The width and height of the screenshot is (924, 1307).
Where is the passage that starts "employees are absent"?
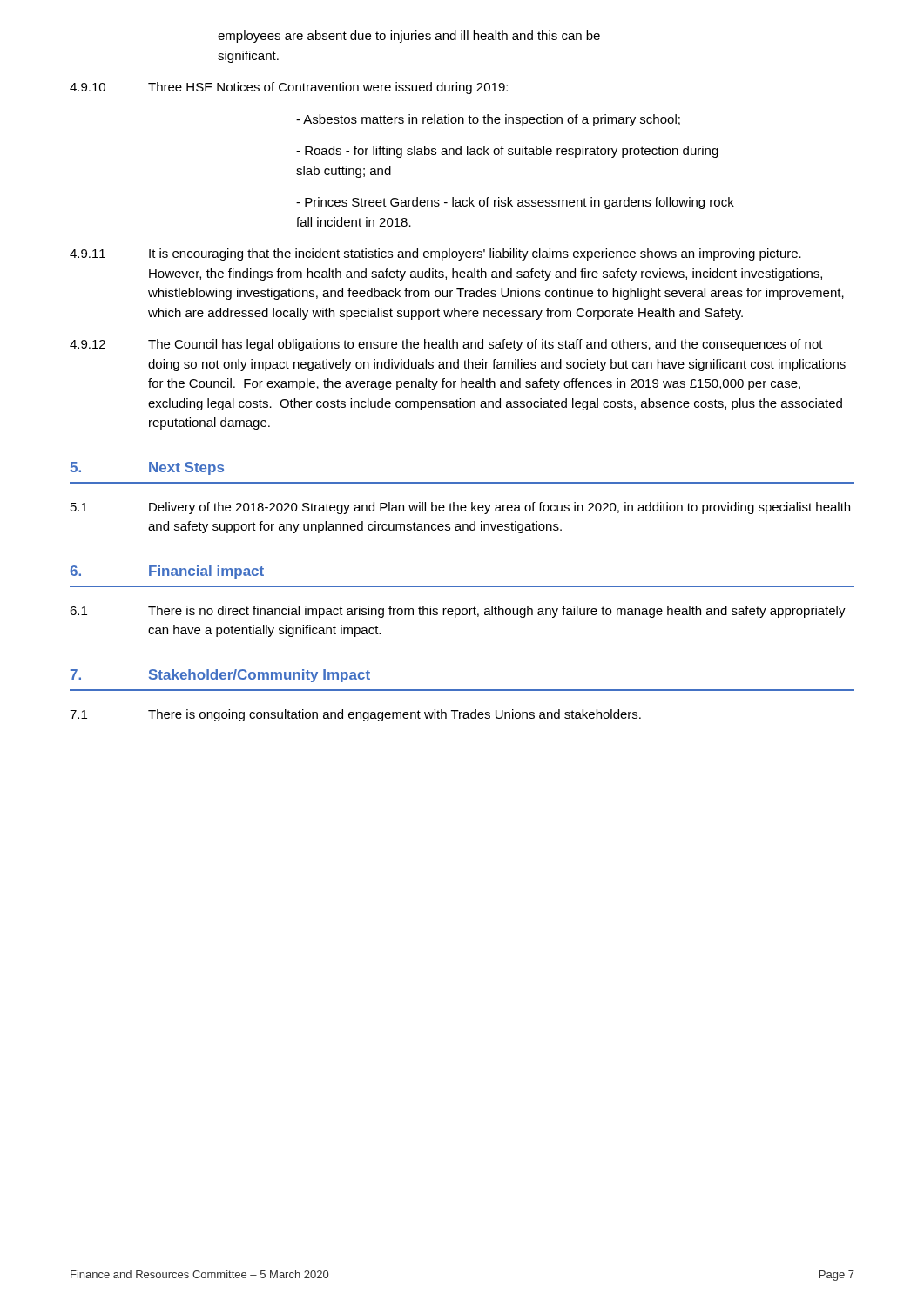[409, 45]
